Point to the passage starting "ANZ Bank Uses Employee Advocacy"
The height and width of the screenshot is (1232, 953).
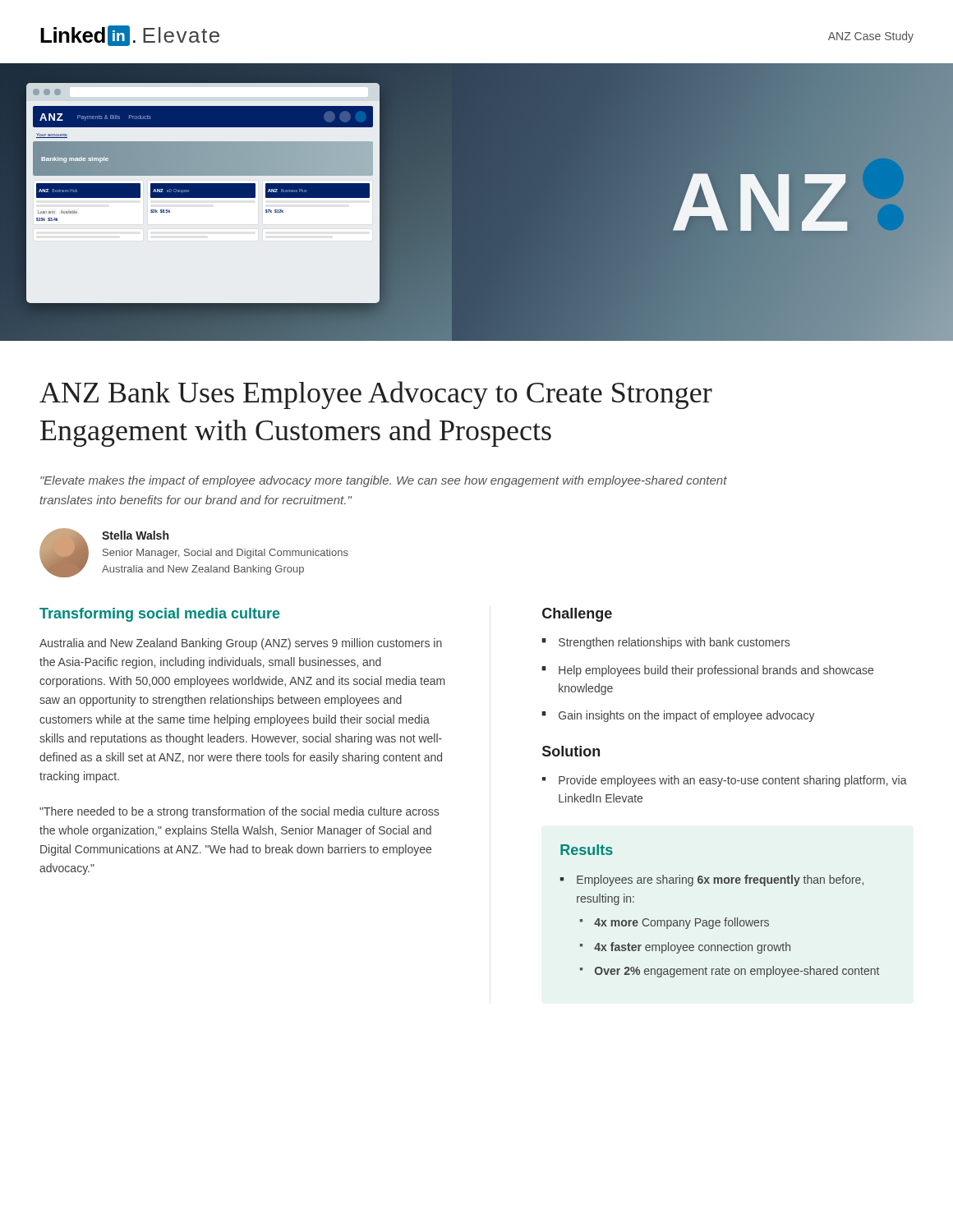point(376,411)
